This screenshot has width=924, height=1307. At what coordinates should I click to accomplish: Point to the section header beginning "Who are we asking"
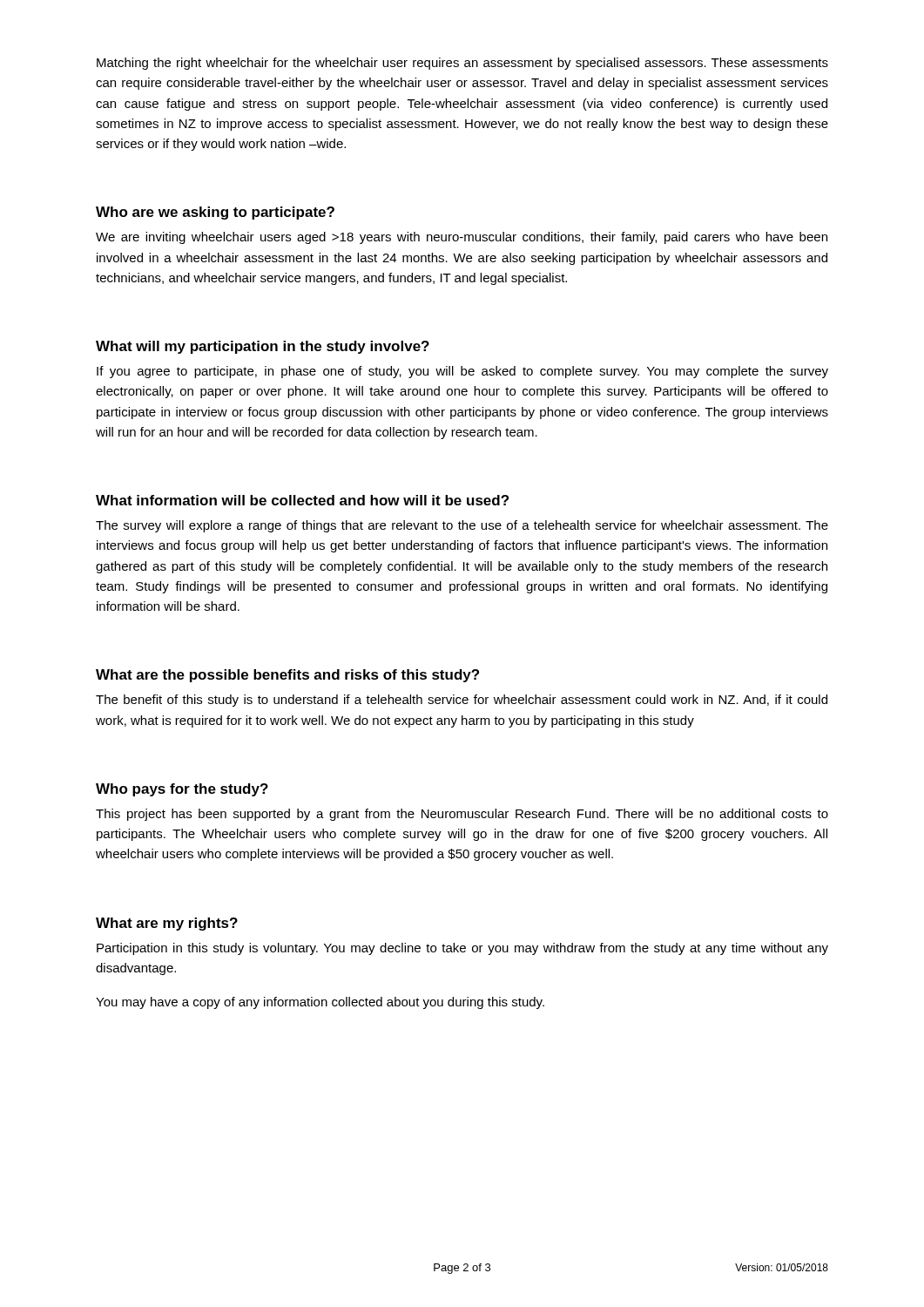tap(216, 212)
